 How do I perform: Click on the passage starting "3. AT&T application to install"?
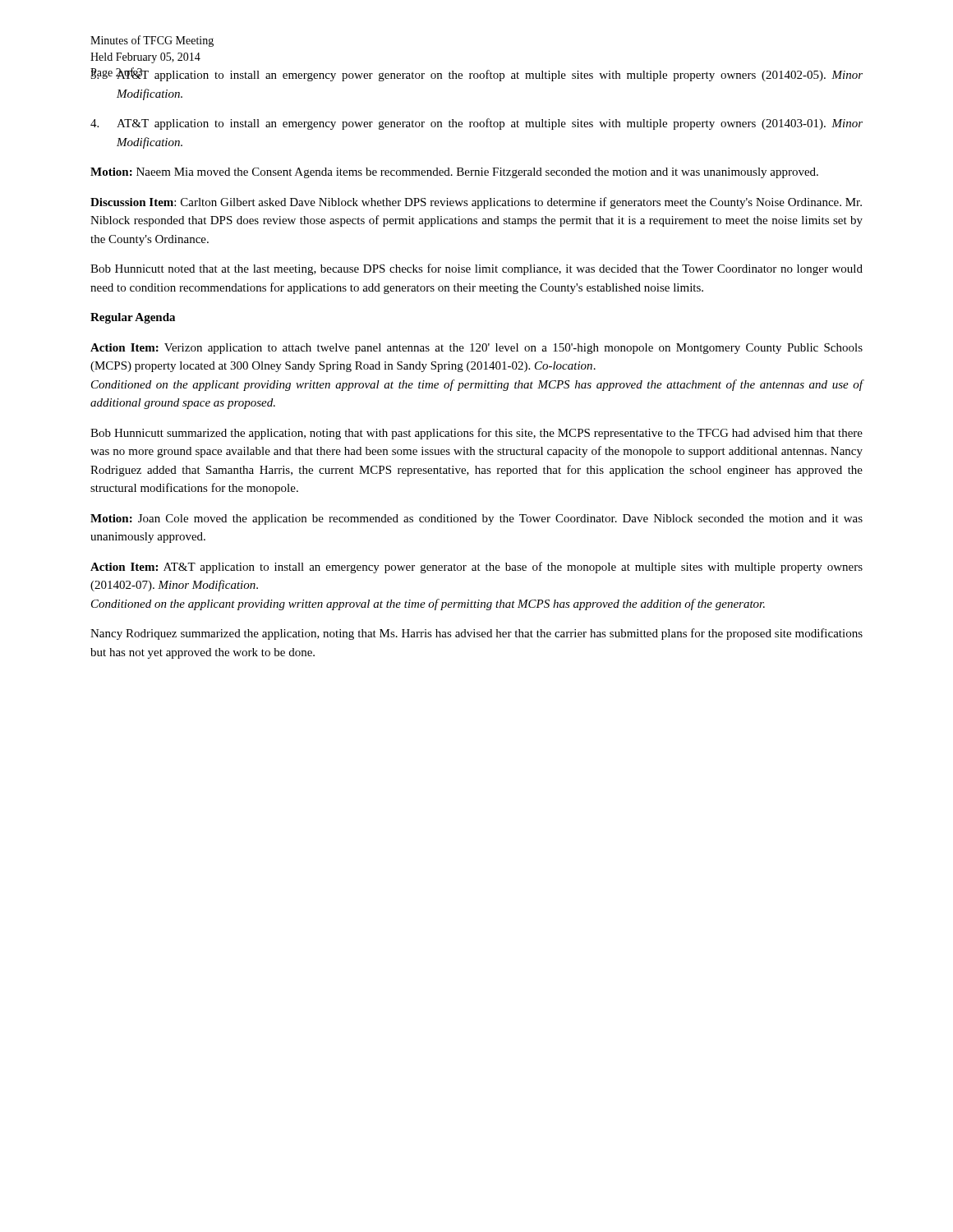point(476,84)
